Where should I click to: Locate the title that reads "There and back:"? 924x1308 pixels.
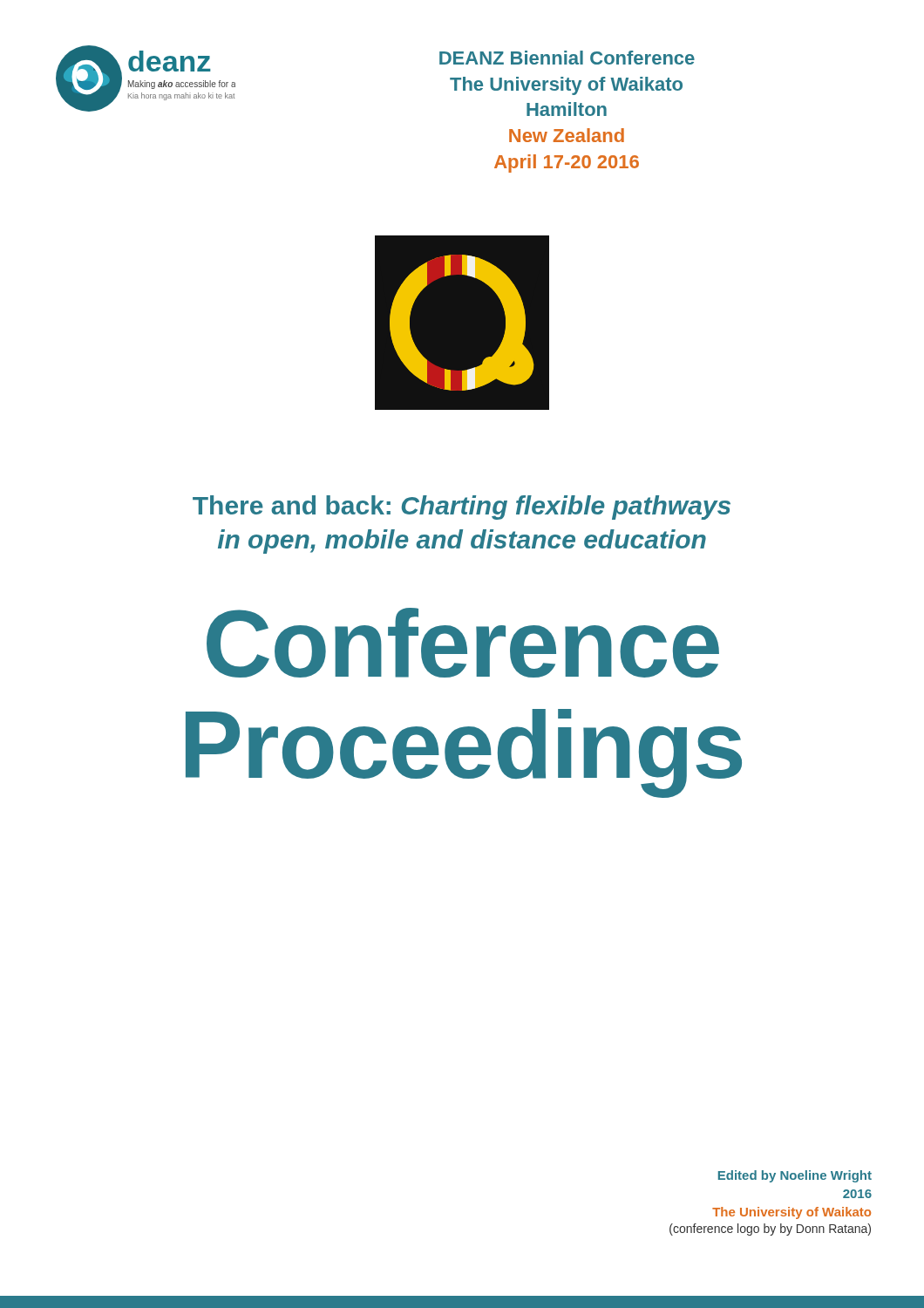(x=462, y=522)
